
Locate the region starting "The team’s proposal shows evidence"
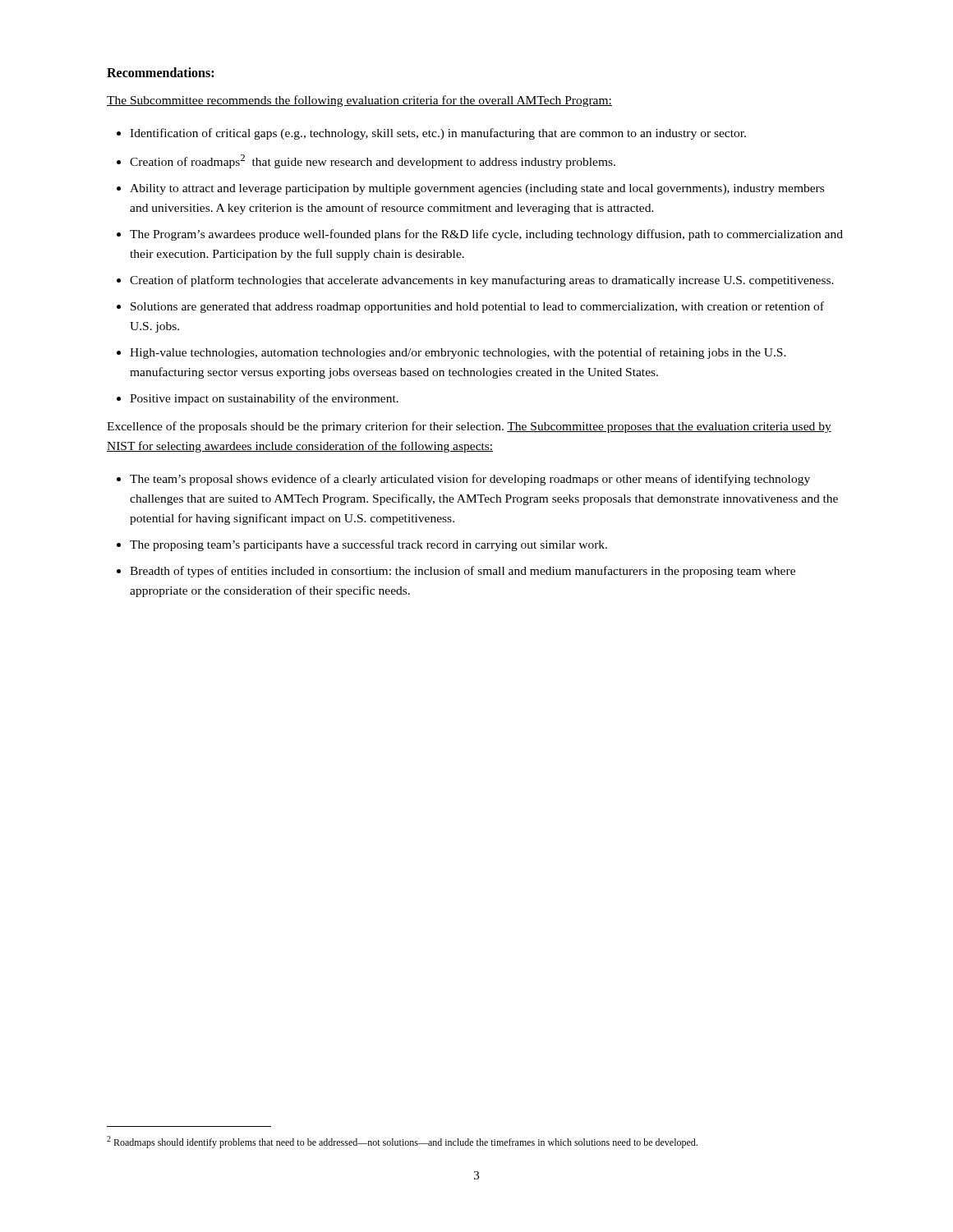click(484, 498)
